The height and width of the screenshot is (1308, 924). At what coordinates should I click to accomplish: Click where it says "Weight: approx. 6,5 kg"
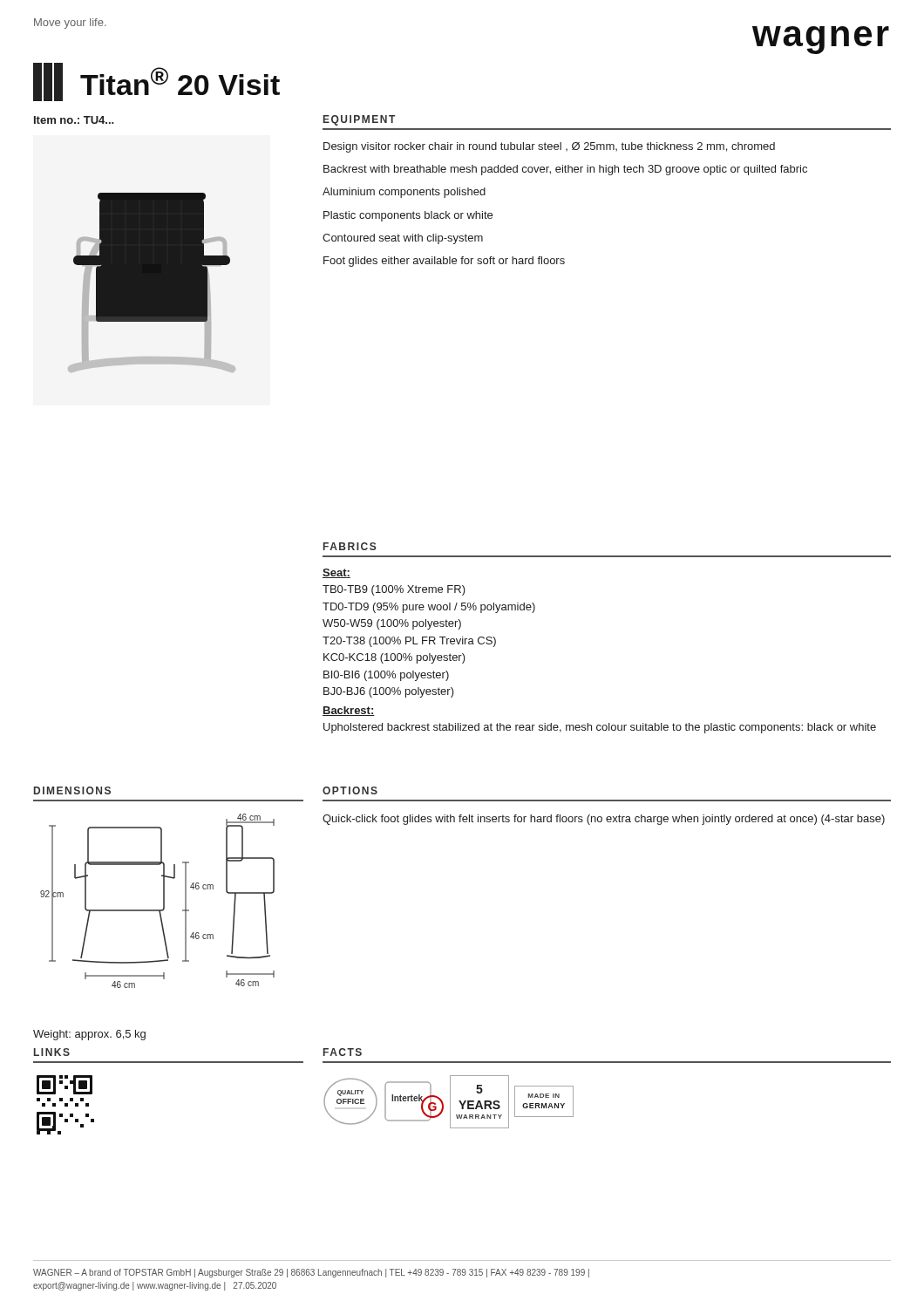90,1034
